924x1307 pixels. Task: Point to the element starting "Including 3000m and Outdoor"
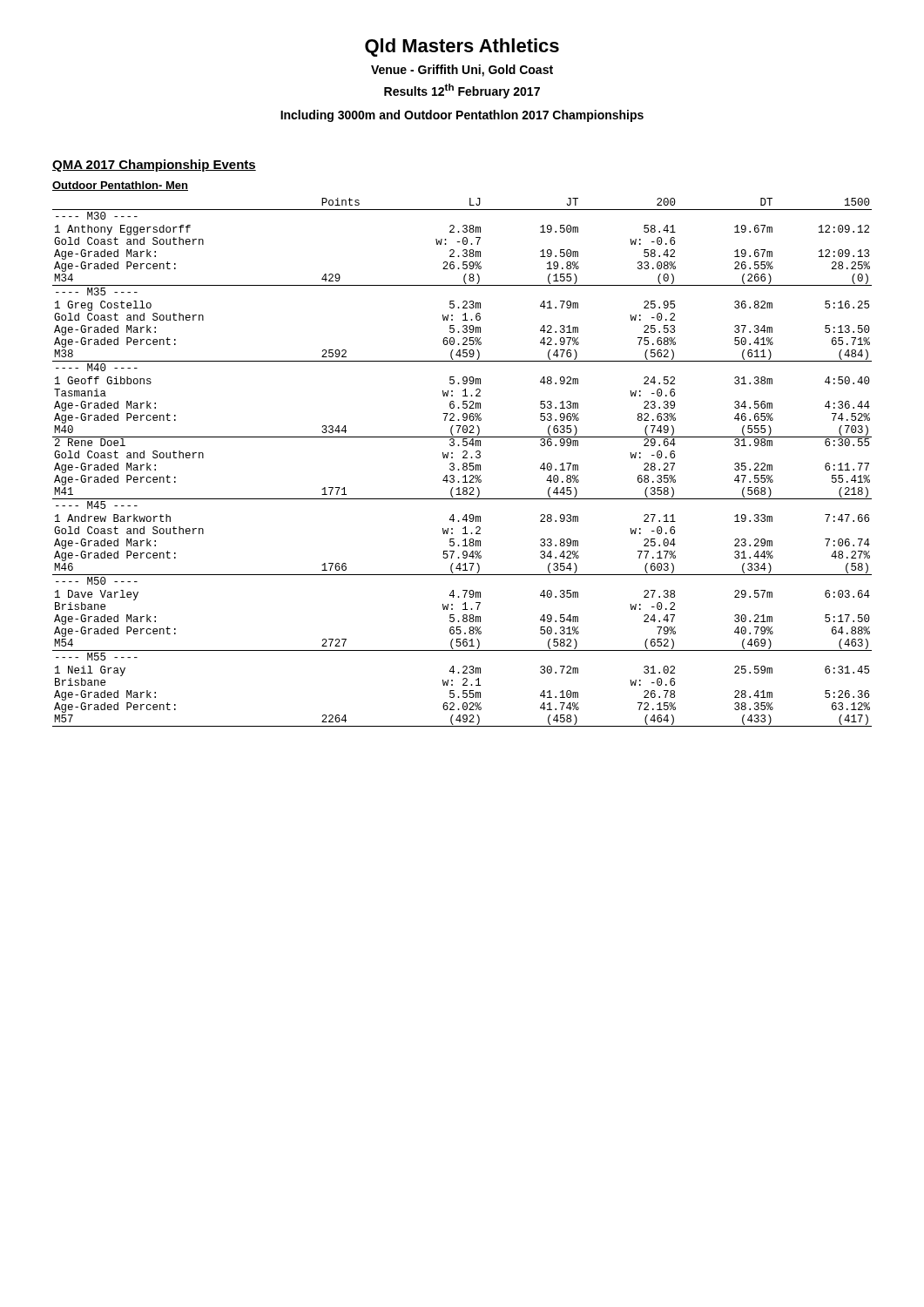(462, 115)
